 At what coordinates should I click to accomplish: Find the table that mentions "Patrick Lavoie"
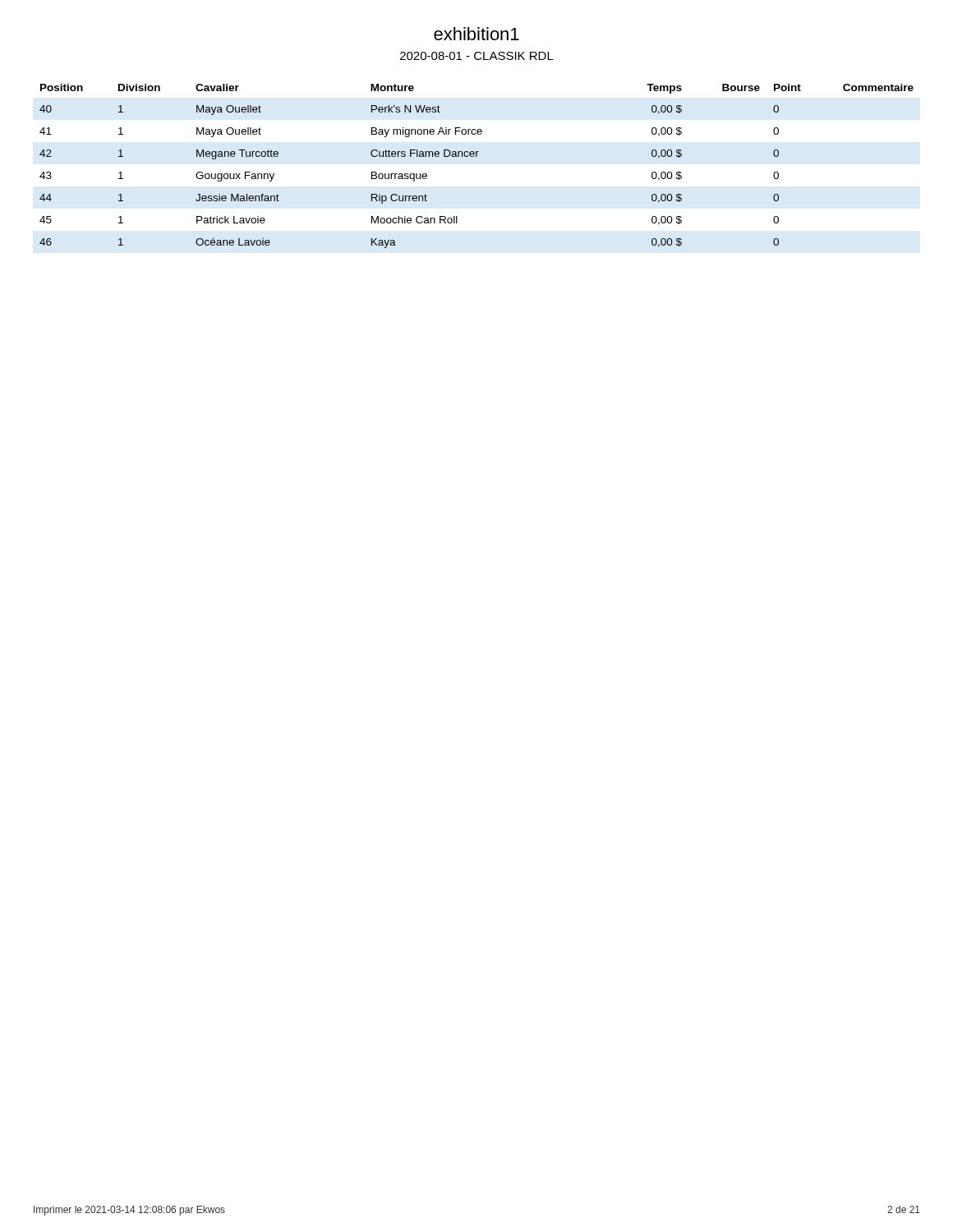(476, 165)
